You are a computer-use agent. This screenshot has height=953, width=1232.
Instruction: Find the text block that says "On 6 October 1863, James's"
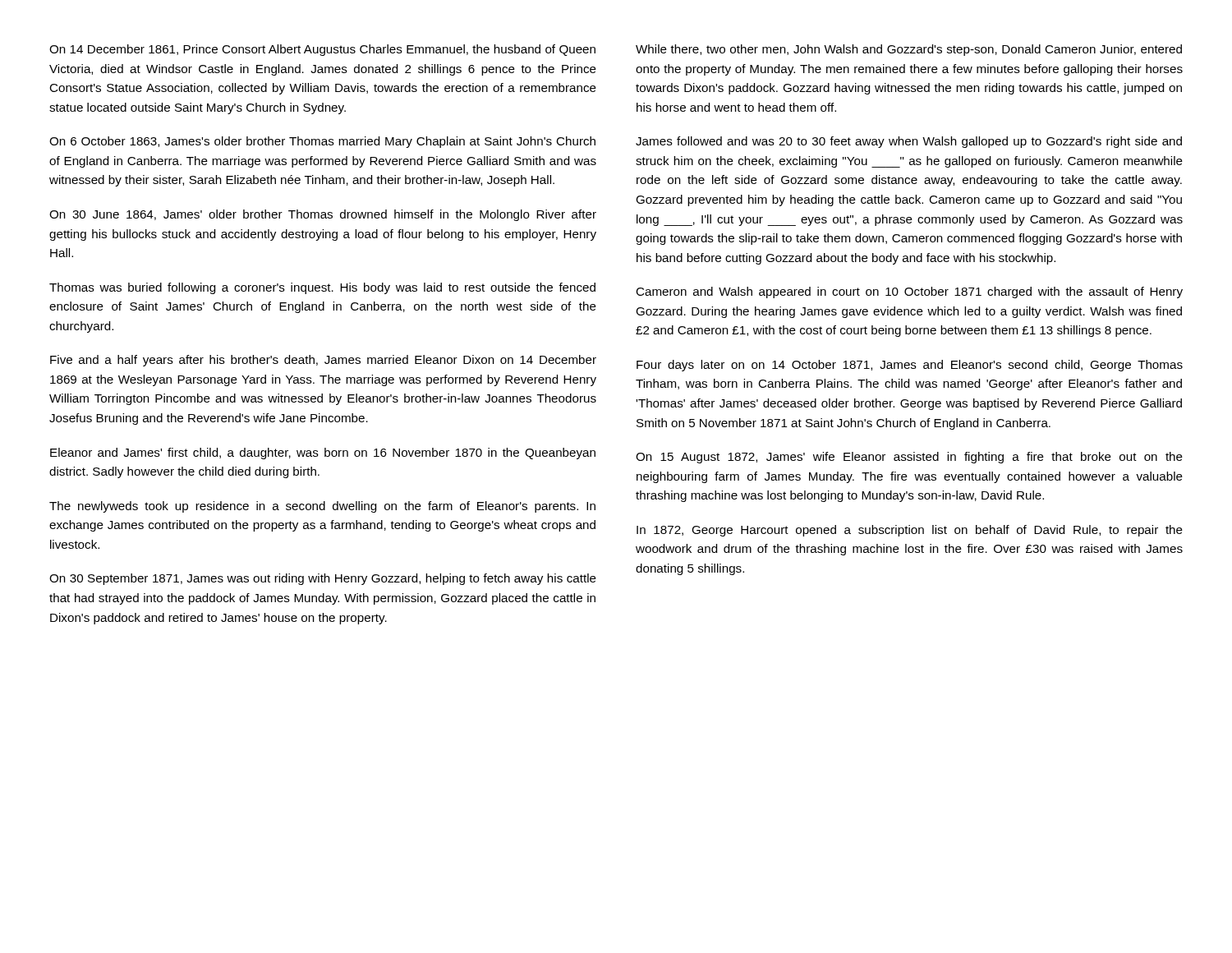[x=323, y=160]
